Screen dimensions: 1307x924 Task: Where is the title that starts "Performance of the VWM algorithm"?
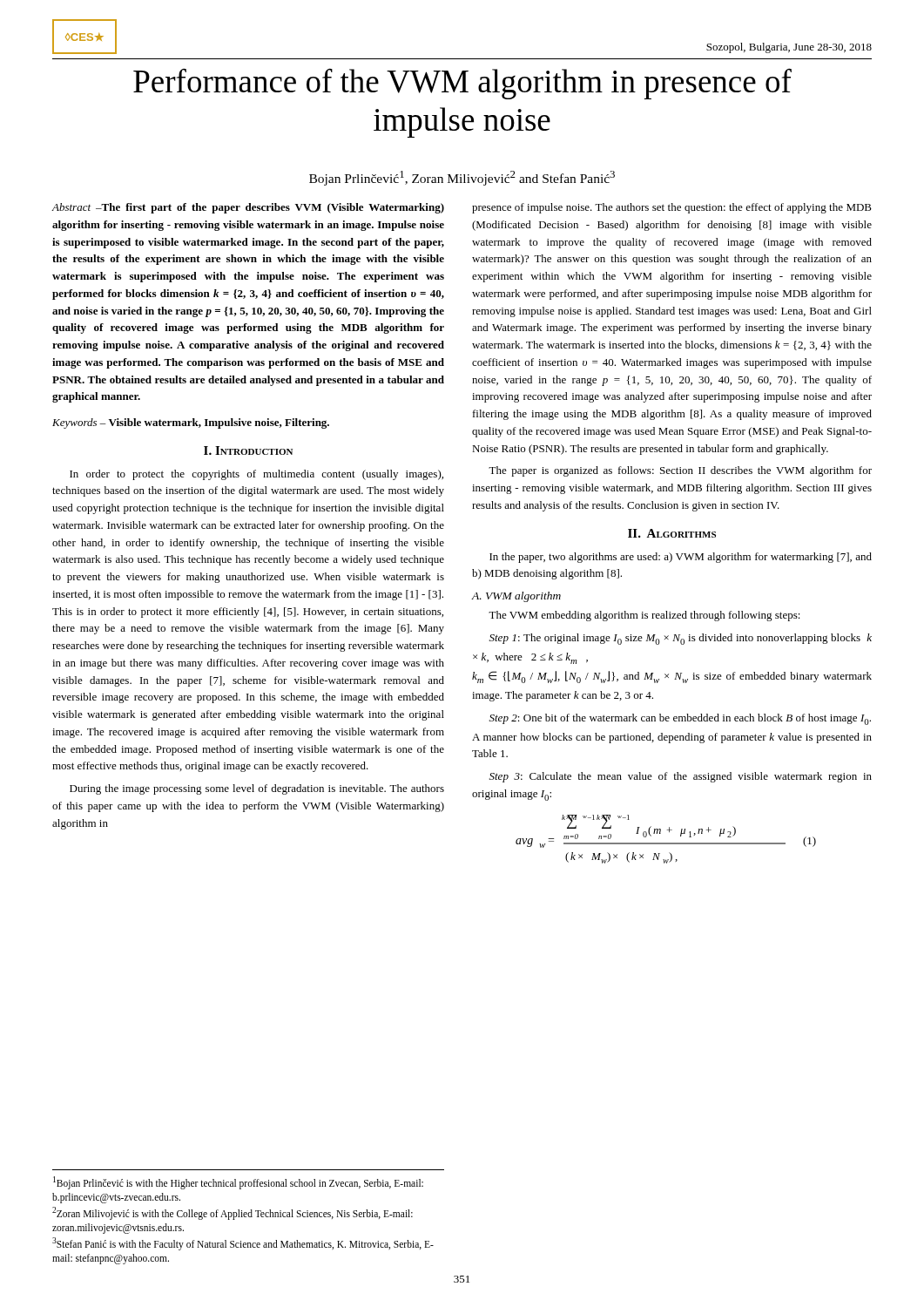coord(462,101)
